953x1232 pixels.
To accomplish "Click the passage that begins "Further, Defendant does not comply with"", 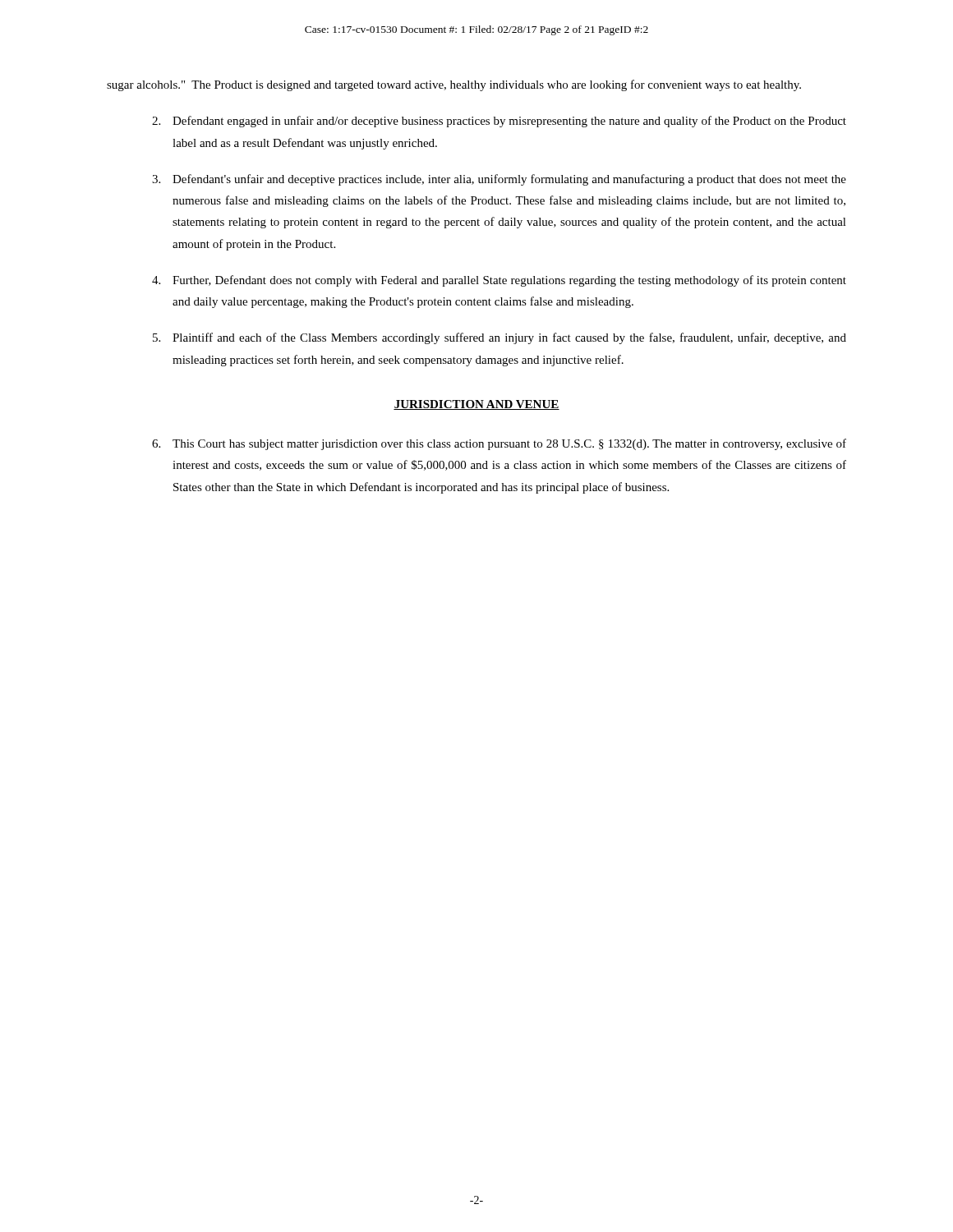I will pyautogui.click(x=476, y=291).
